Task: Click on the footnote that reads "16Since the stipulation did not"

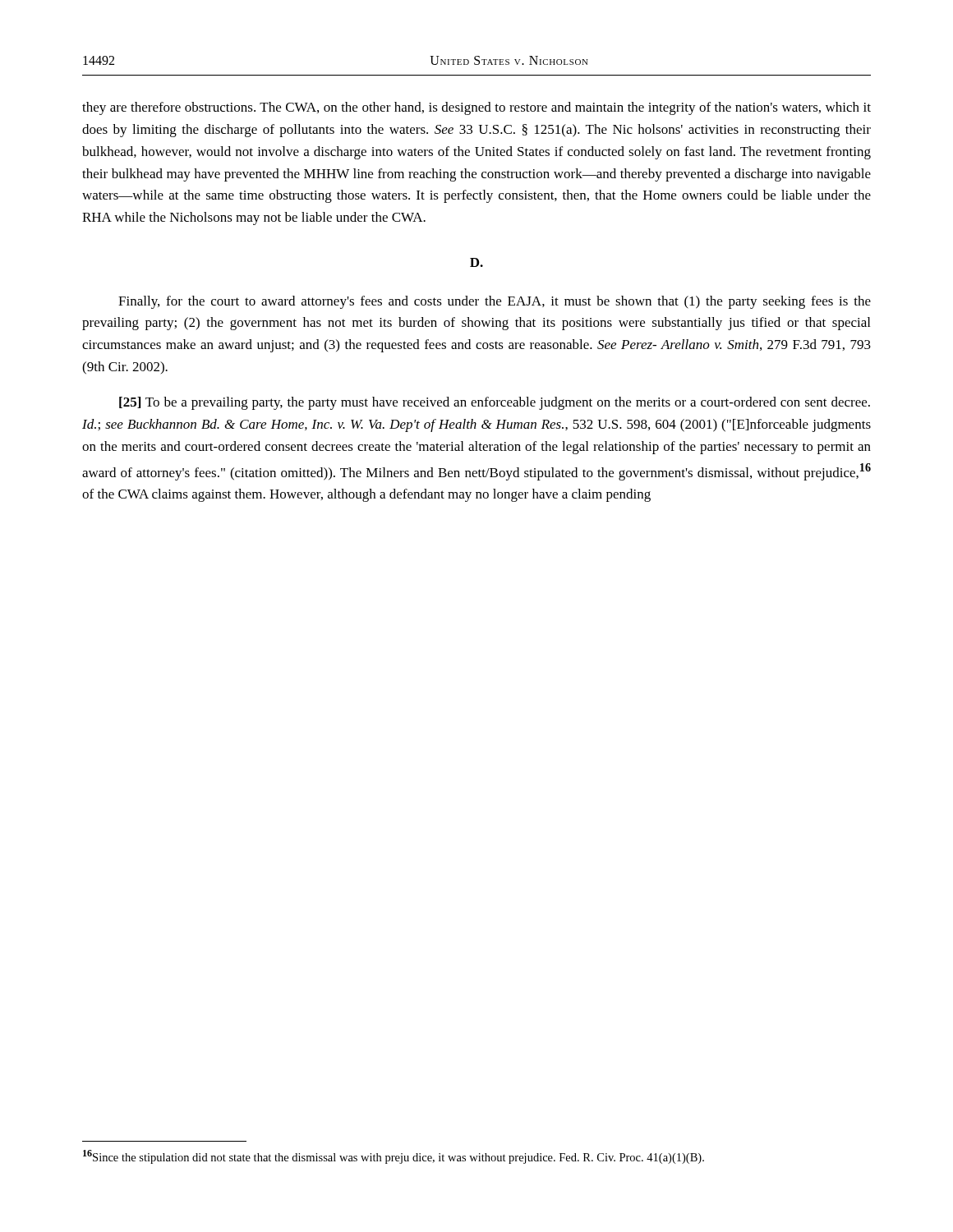Action: click(x=476, y=1154)
